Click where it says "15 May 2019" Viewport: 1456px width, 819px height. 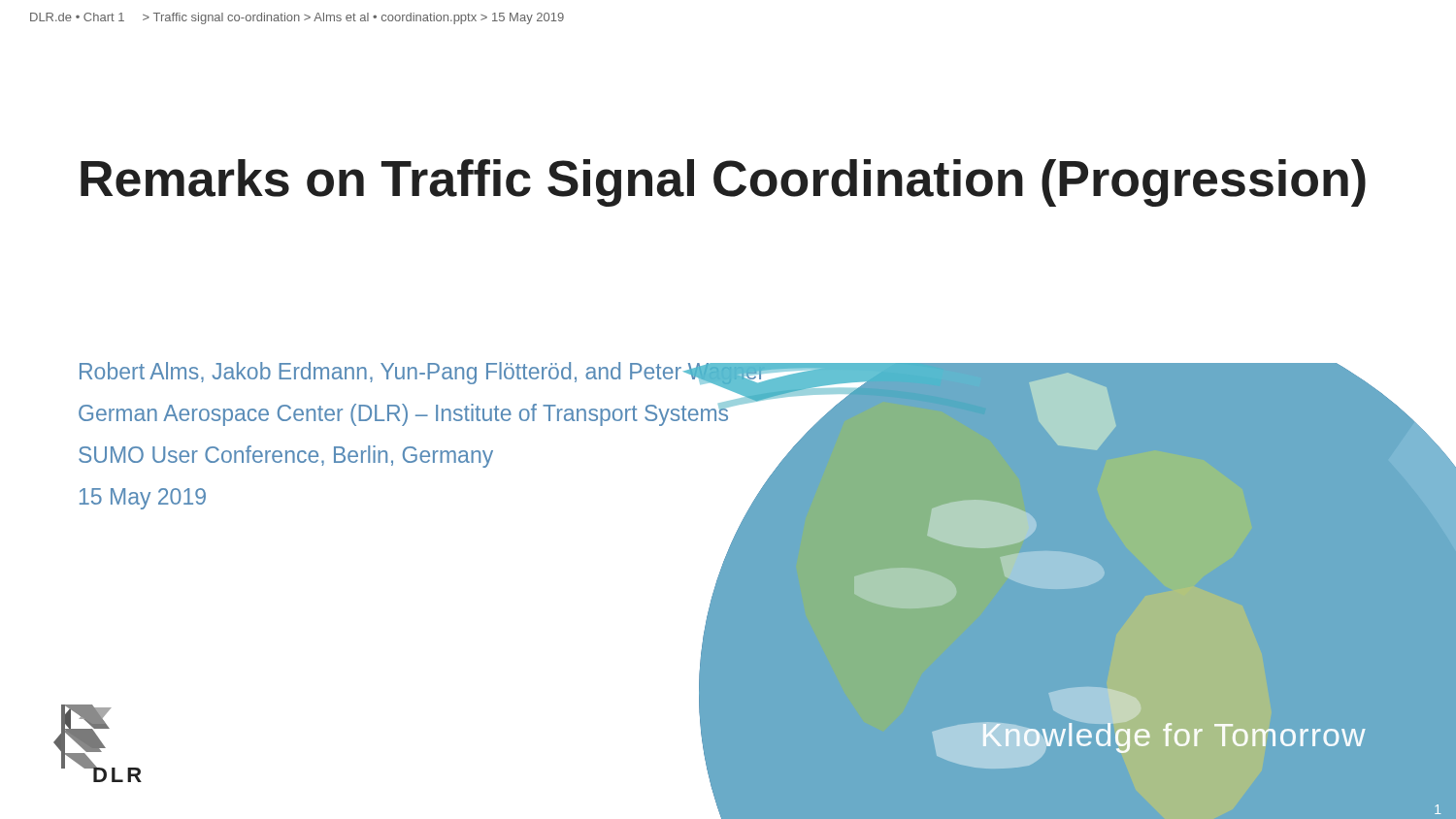142,497
